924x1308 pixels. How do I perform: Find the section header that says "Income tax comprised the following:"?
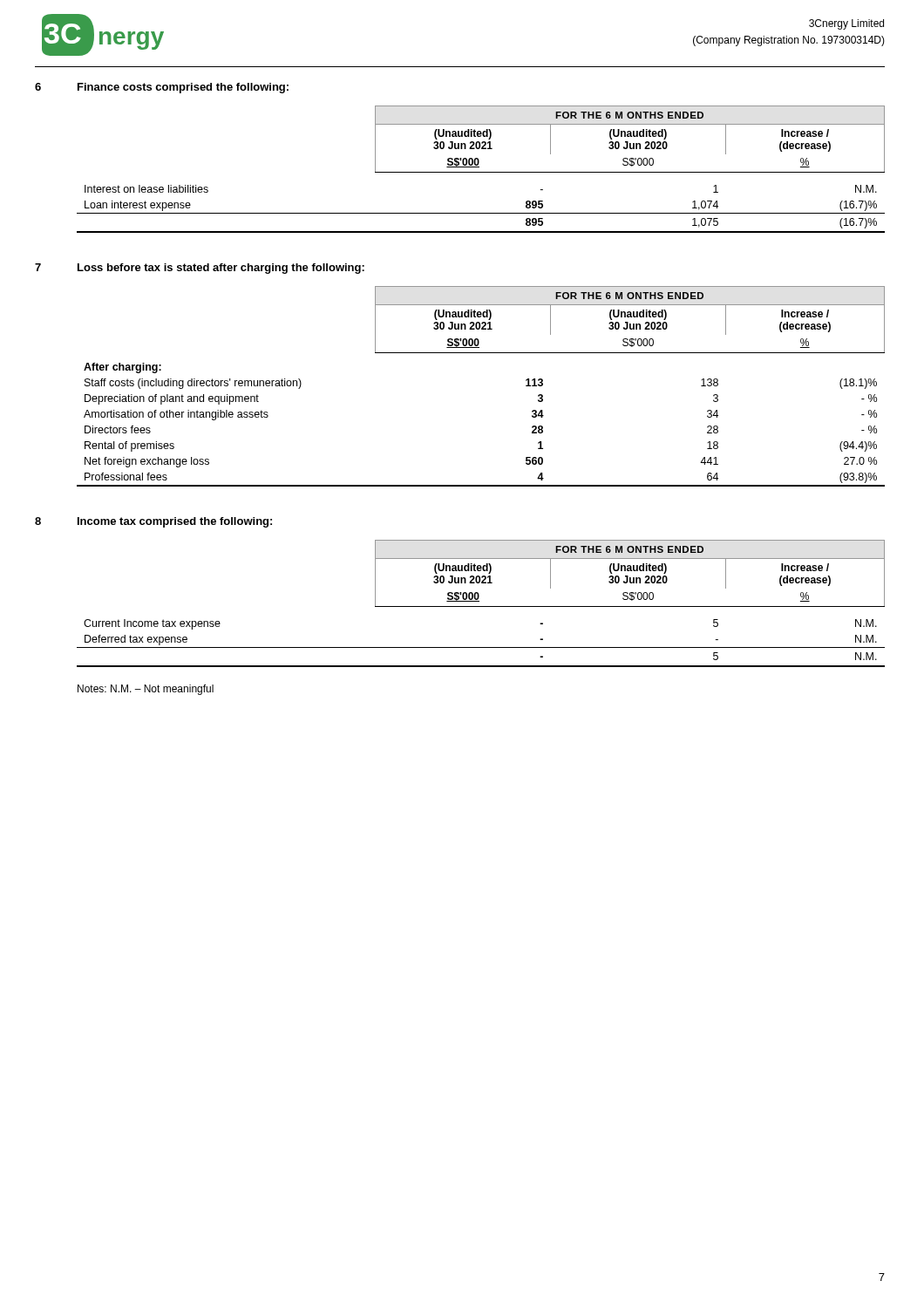click(x=175, y=521)
